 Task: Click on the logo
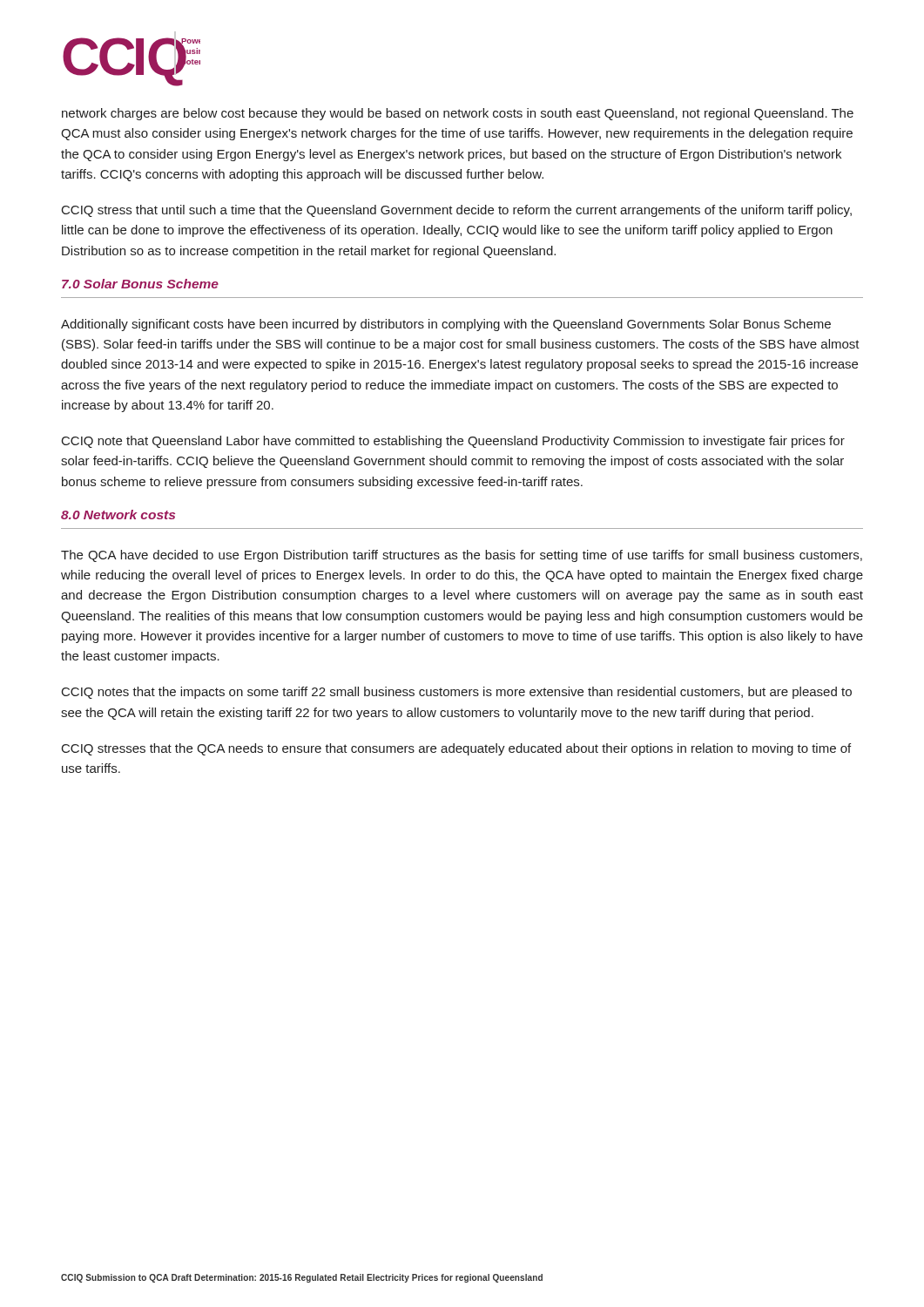tap(131, 57)
